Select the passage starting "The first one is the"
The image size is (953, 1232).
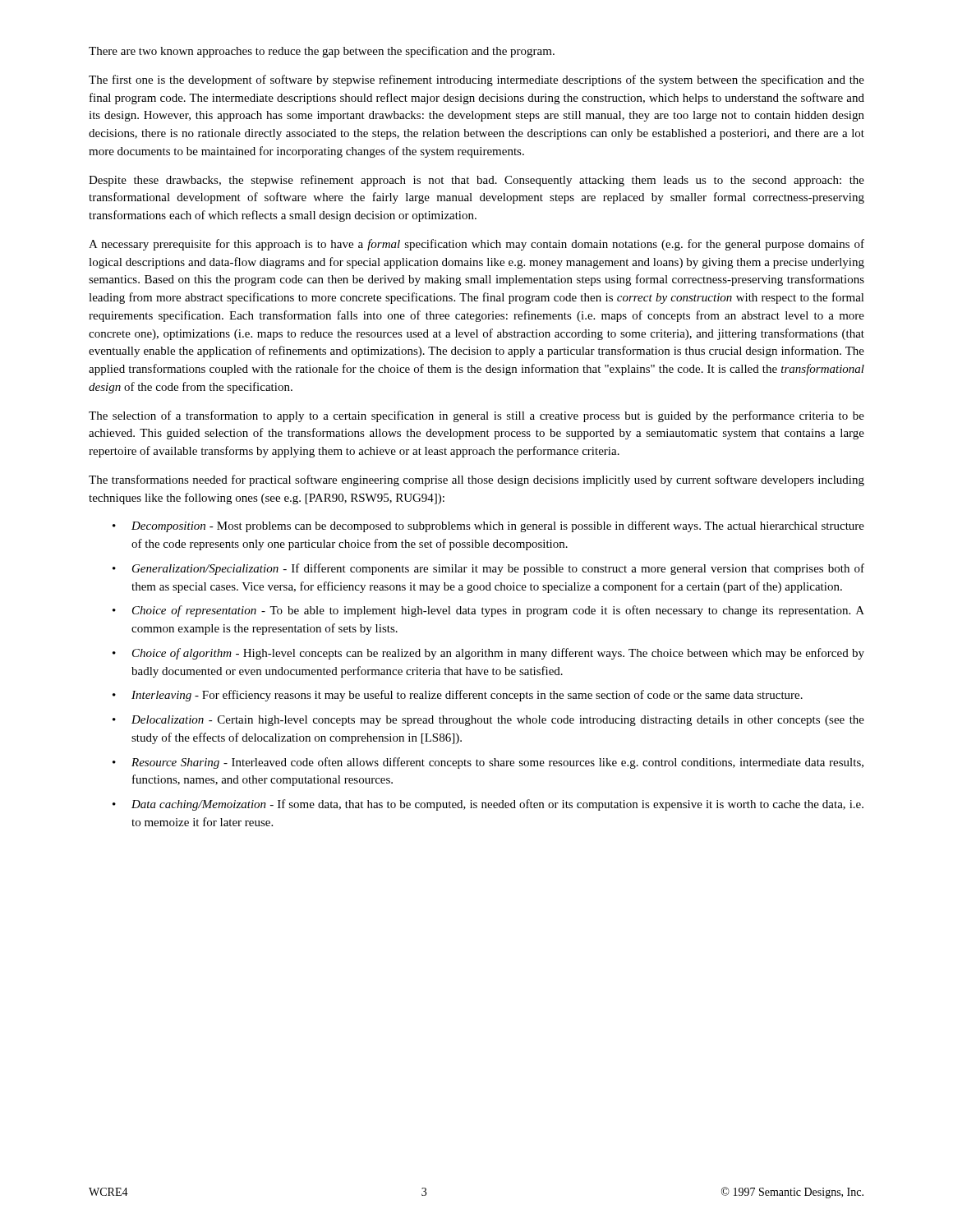pos(476,115)
